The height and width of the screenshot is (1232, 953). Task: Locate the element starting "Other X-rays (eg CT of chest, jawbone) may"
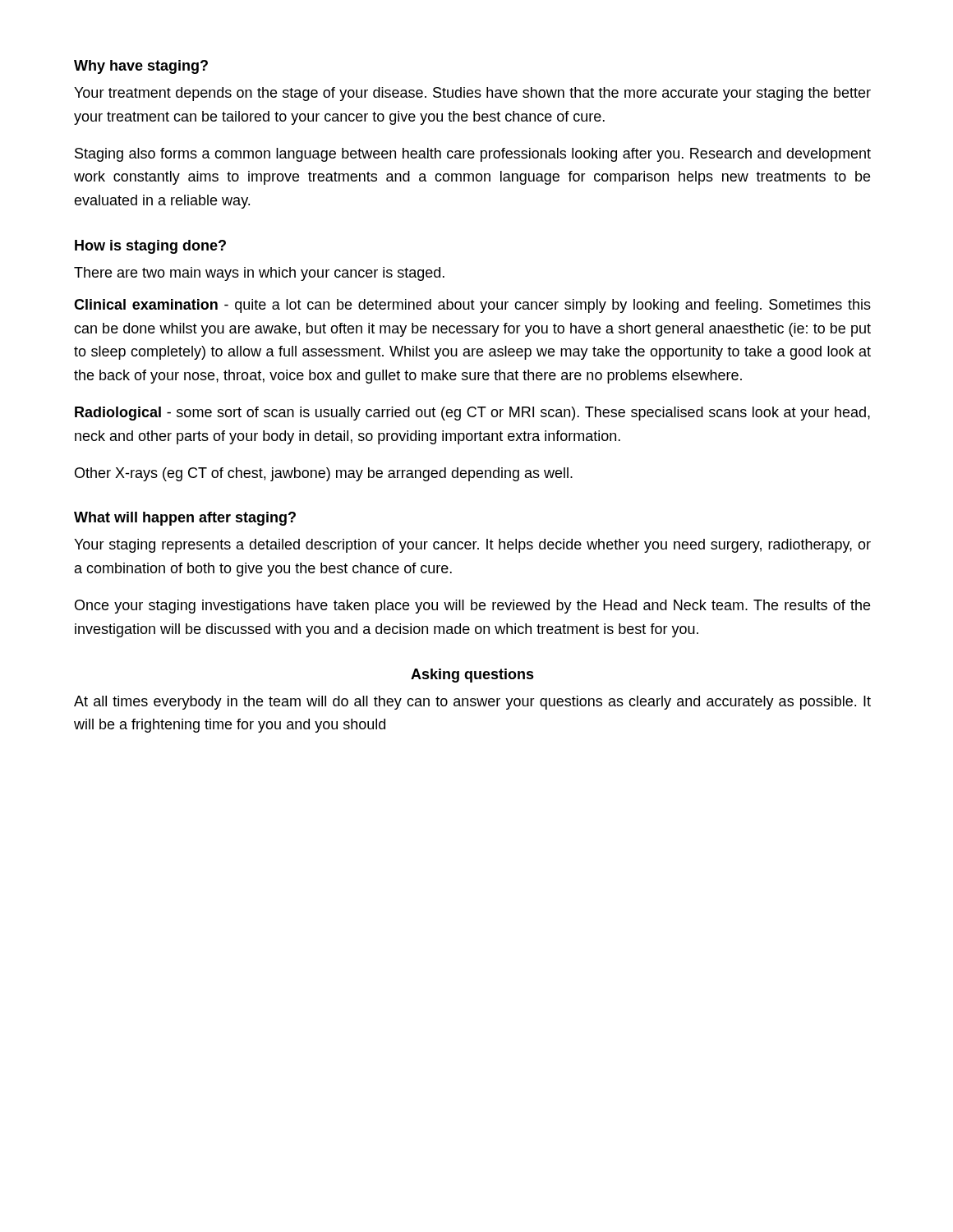[x=324, y=473]
